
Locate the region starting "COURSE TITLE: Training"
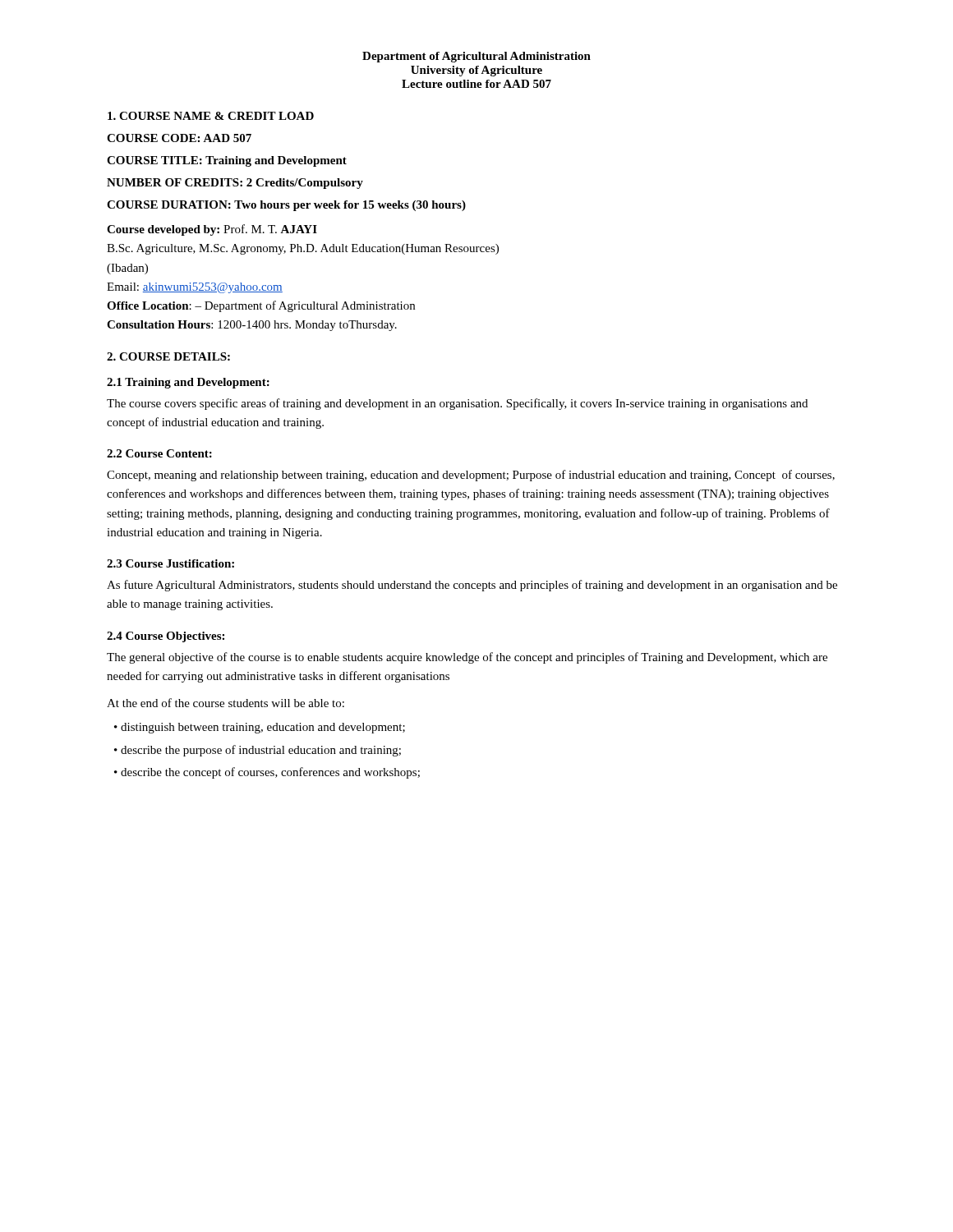coord(227,160)
